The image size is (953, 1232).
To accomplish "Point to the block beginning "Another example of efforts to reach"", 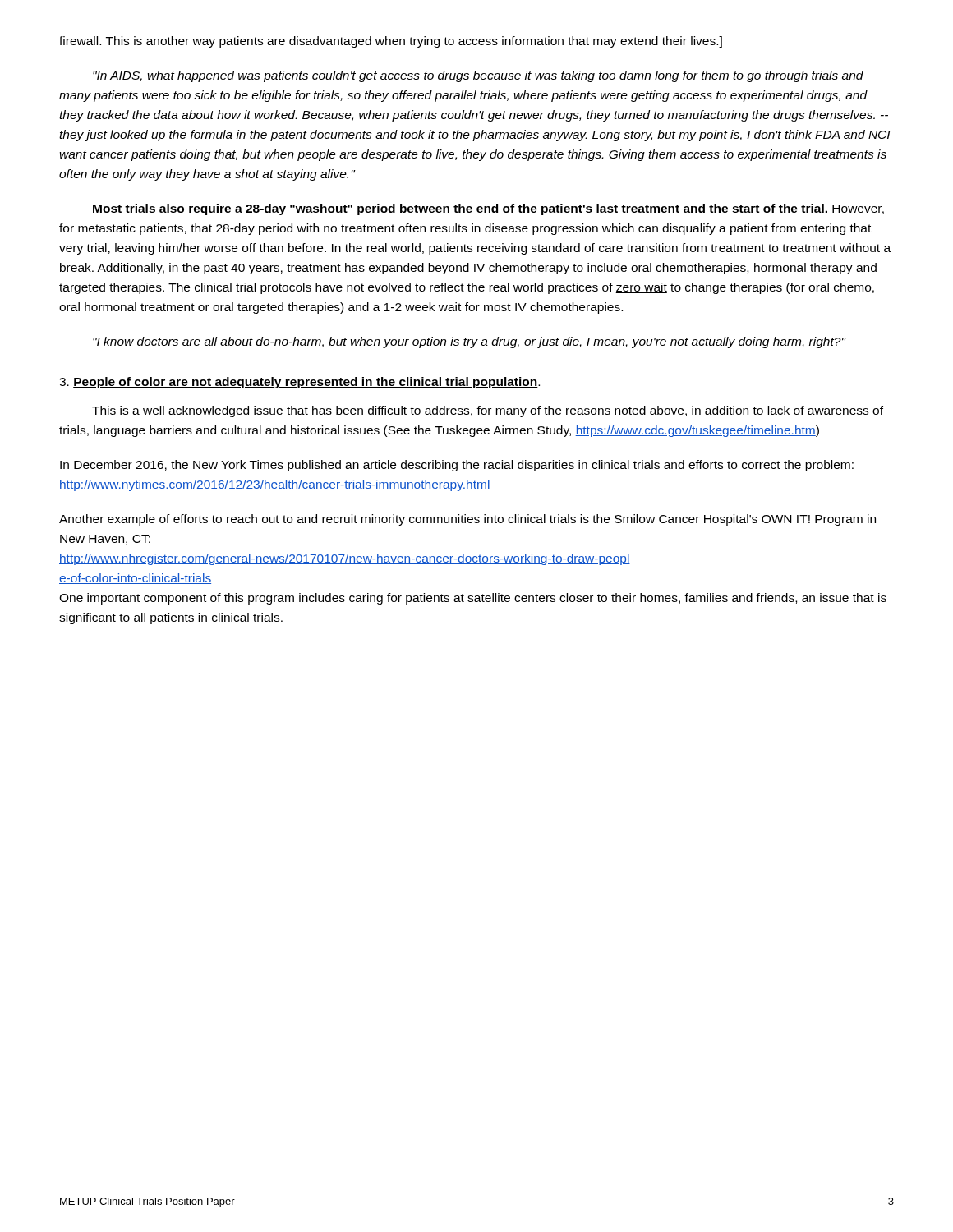I will tap(473, 568).
